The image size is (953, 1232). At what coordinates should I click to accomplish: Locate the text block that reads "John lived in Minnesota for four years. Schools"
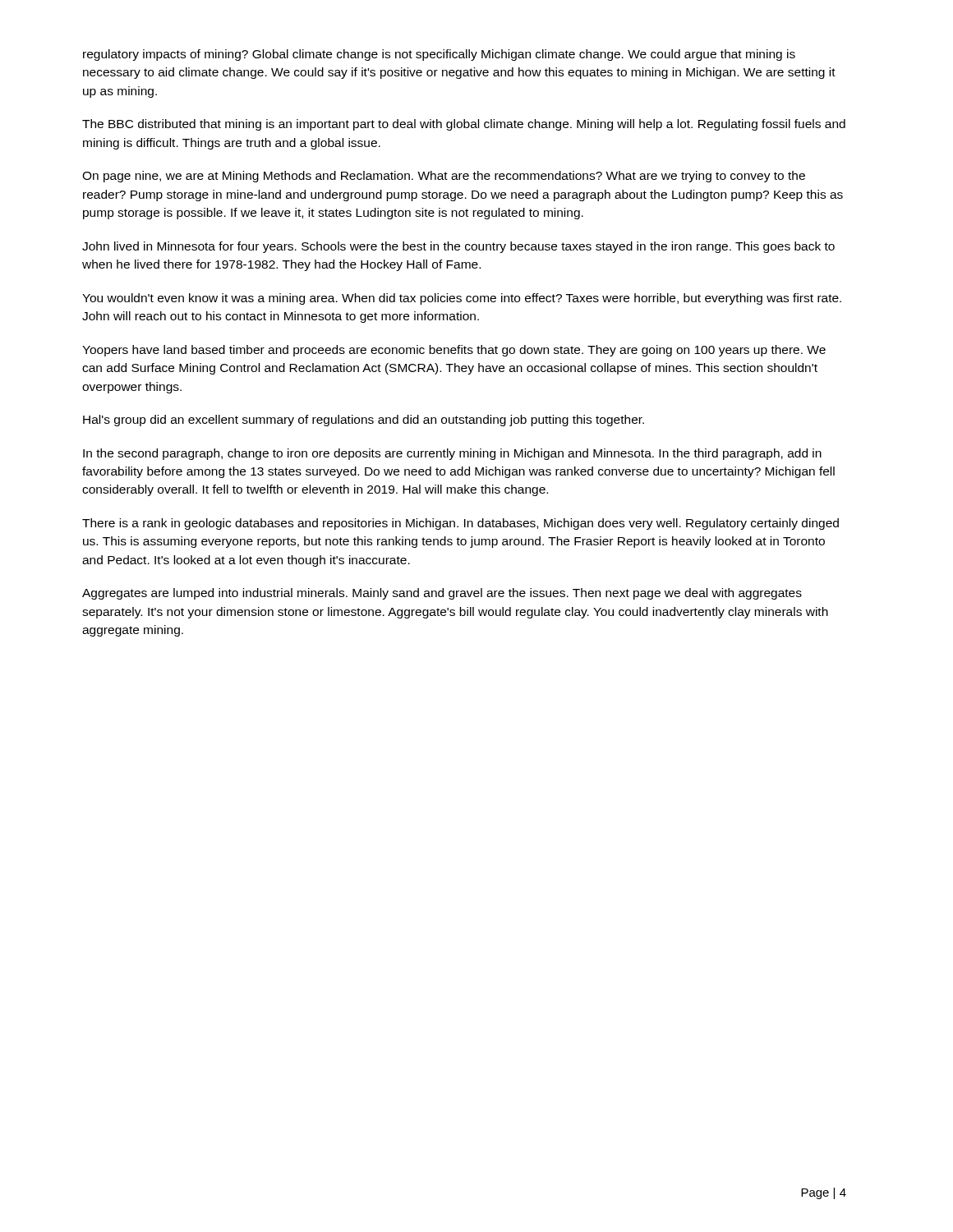coord(459,255)
